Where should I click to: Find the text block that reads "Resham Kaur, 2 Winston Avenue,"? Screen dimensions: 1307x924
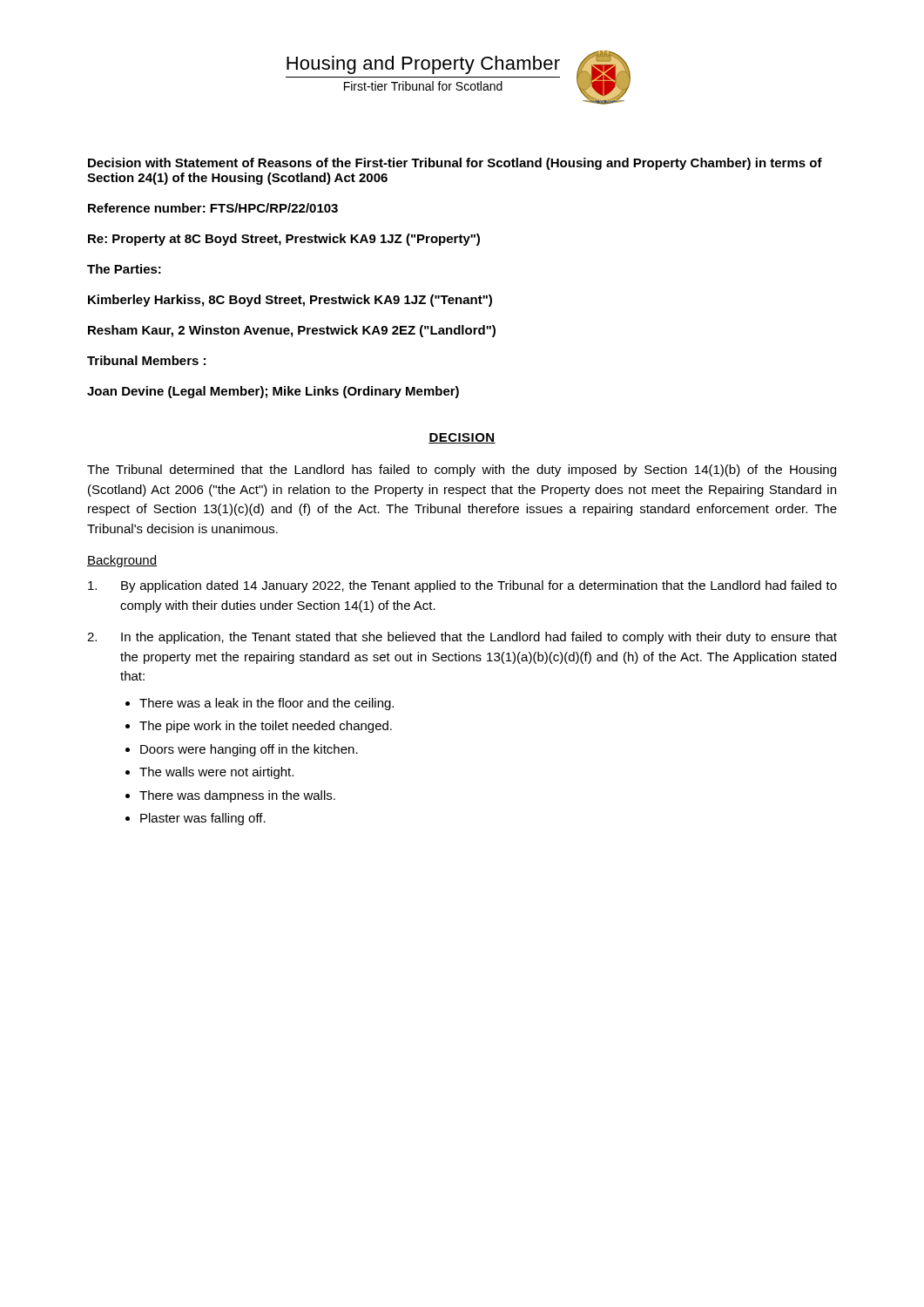point(462,330)
